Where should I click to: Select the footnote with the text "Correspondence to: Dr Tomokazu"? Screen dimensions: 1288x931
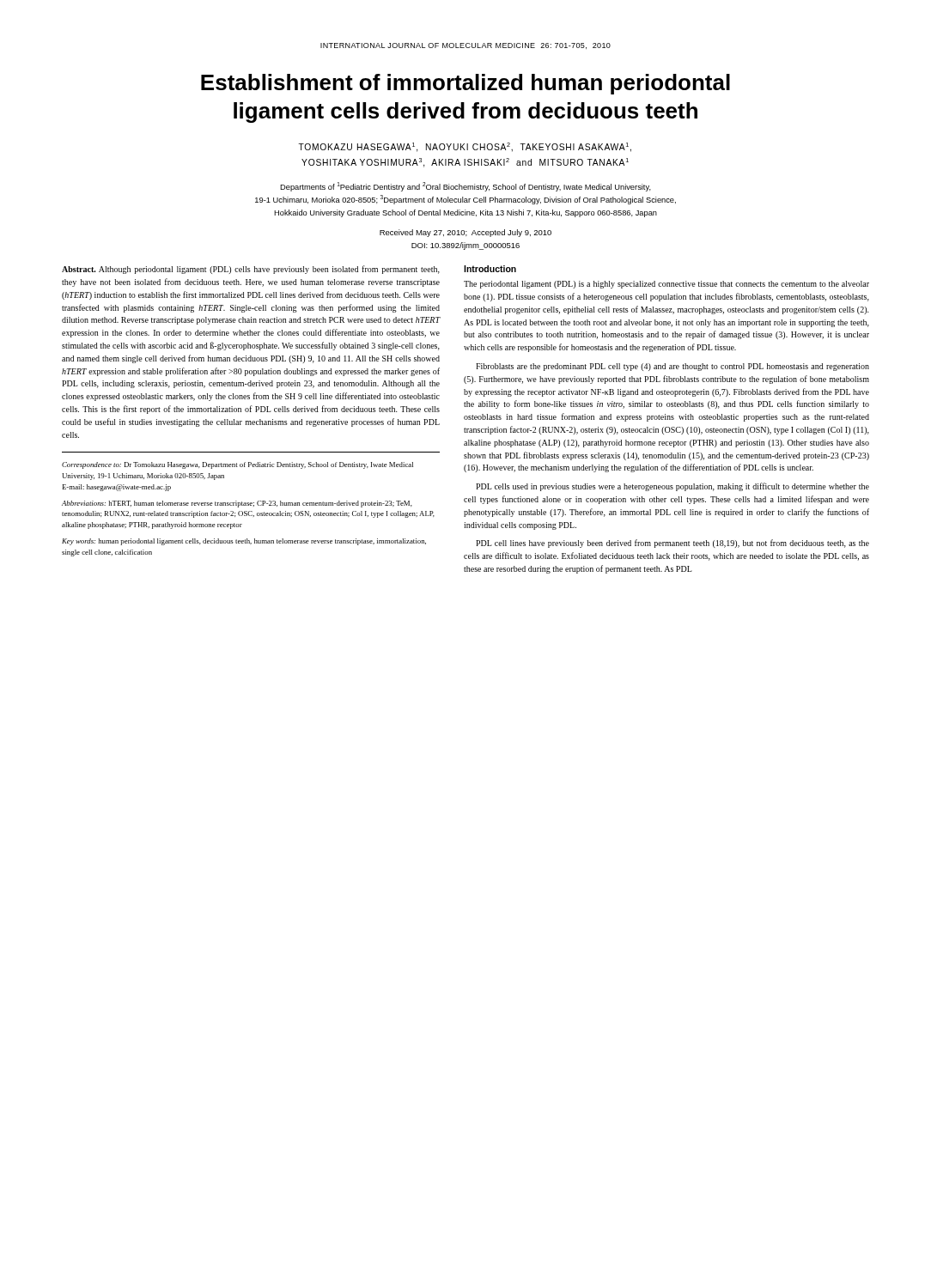[x=251, y=476]
